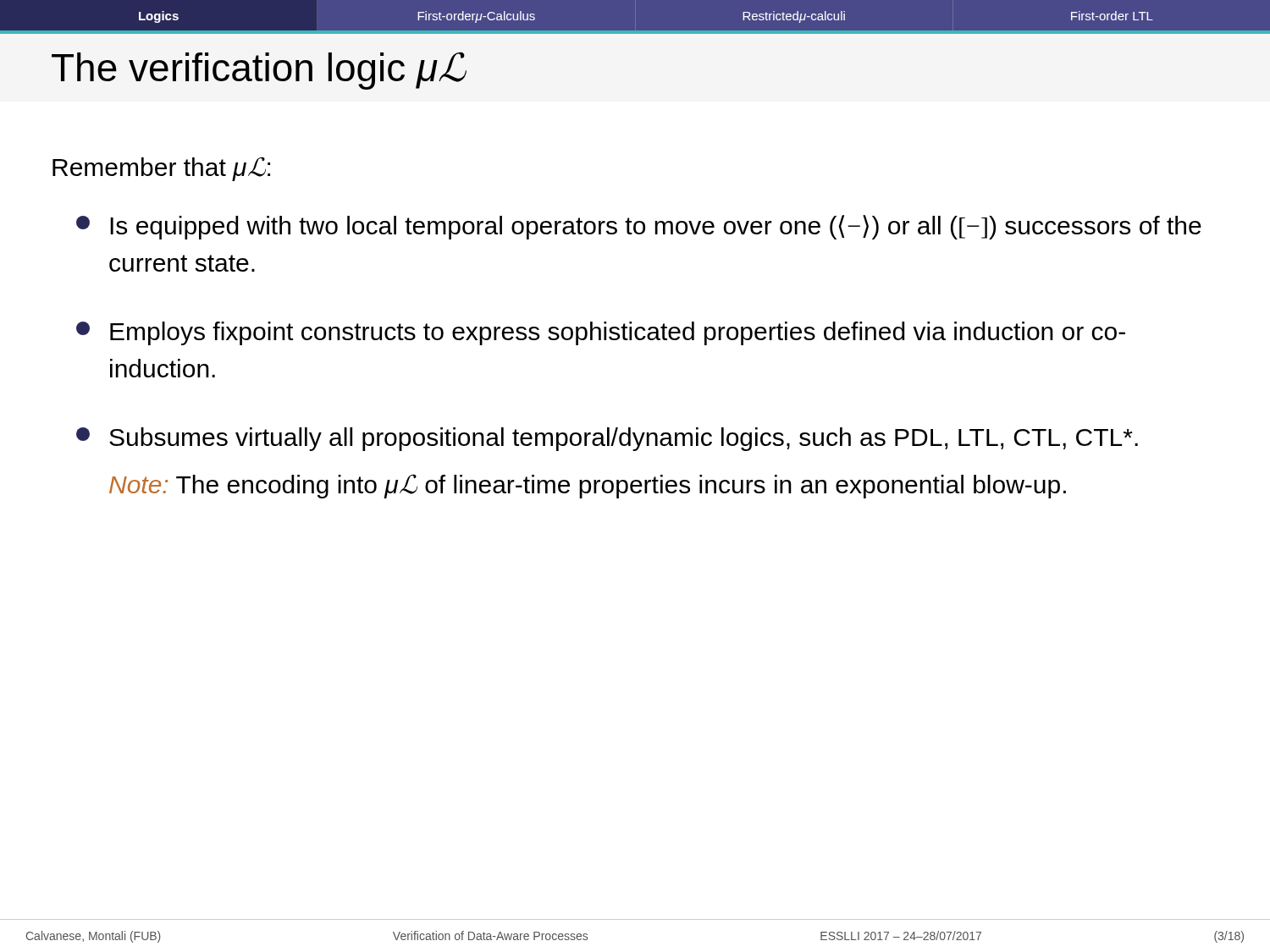Viewport: 1270px width, 952px height.
Task: Locate the block of text that opens with "Subsumes virtually all propositional temporal/dynamic"
Action: (607, 439)
